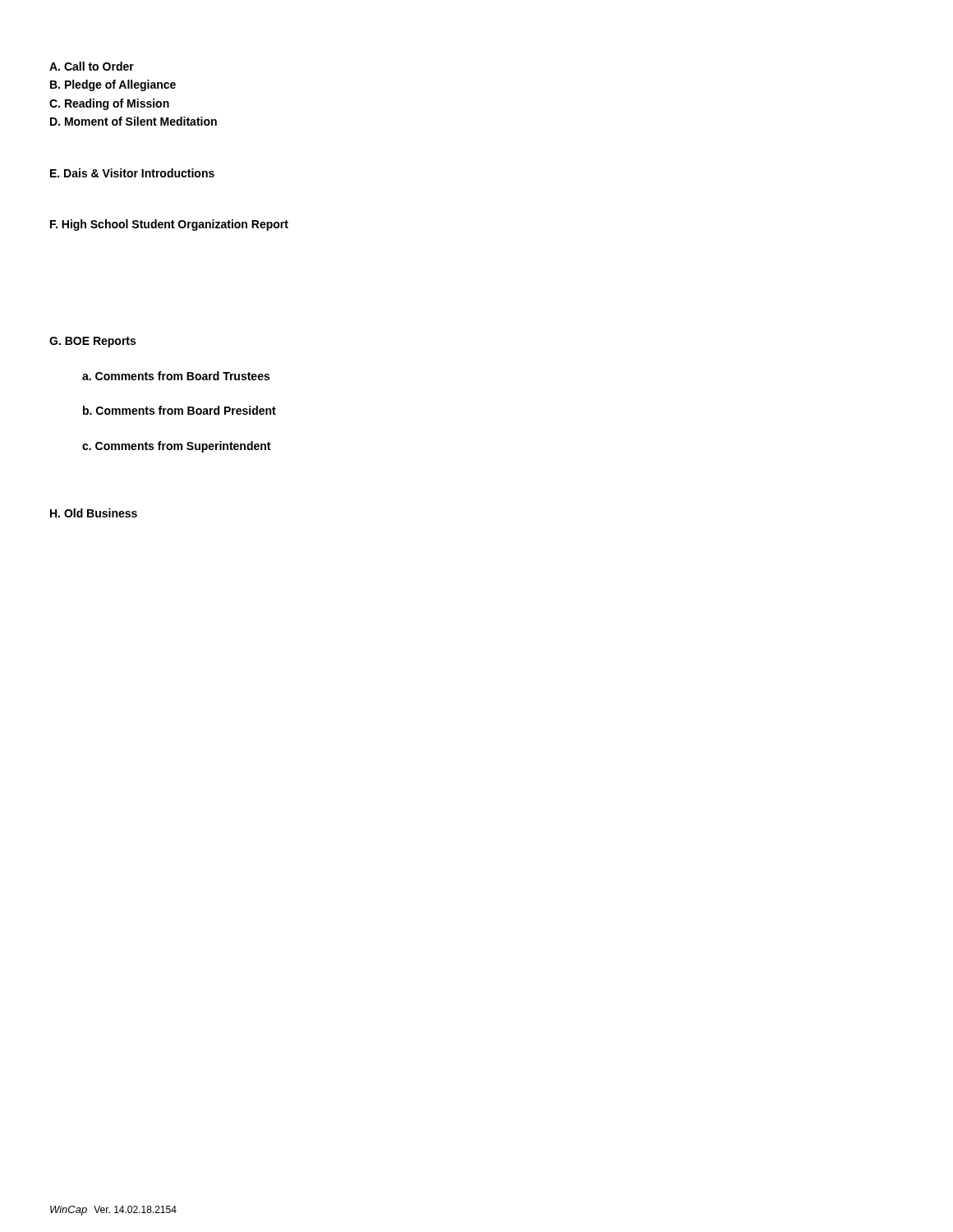
Task: Find the list item that reads "B. Pledge of Allegiance"
Action: coord(113,85)
